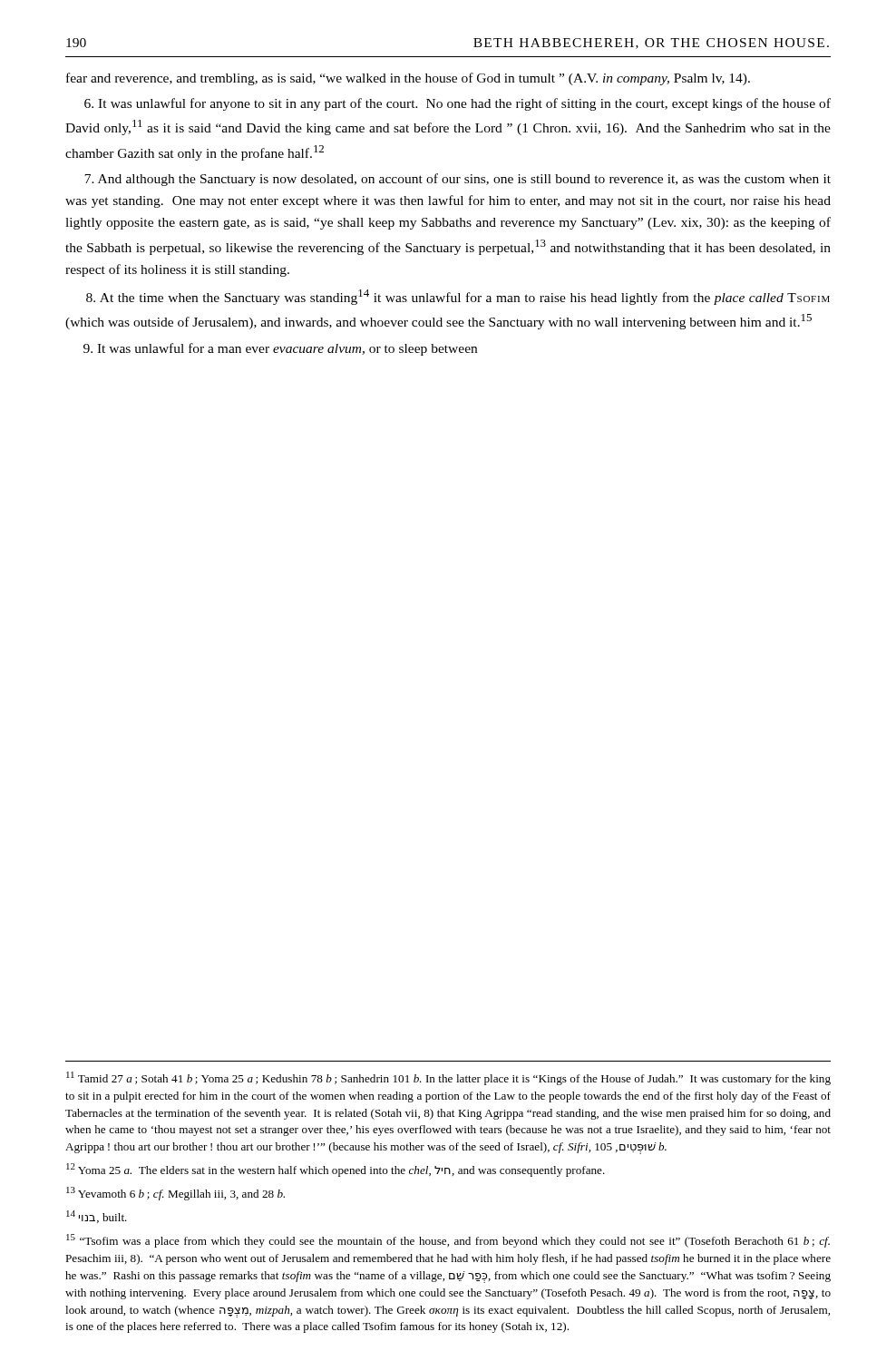The width and height of the screenshot is (896, 1361).
Task: Click on the text block starting "11 Tamid 27"
Action: [448, 1111]
